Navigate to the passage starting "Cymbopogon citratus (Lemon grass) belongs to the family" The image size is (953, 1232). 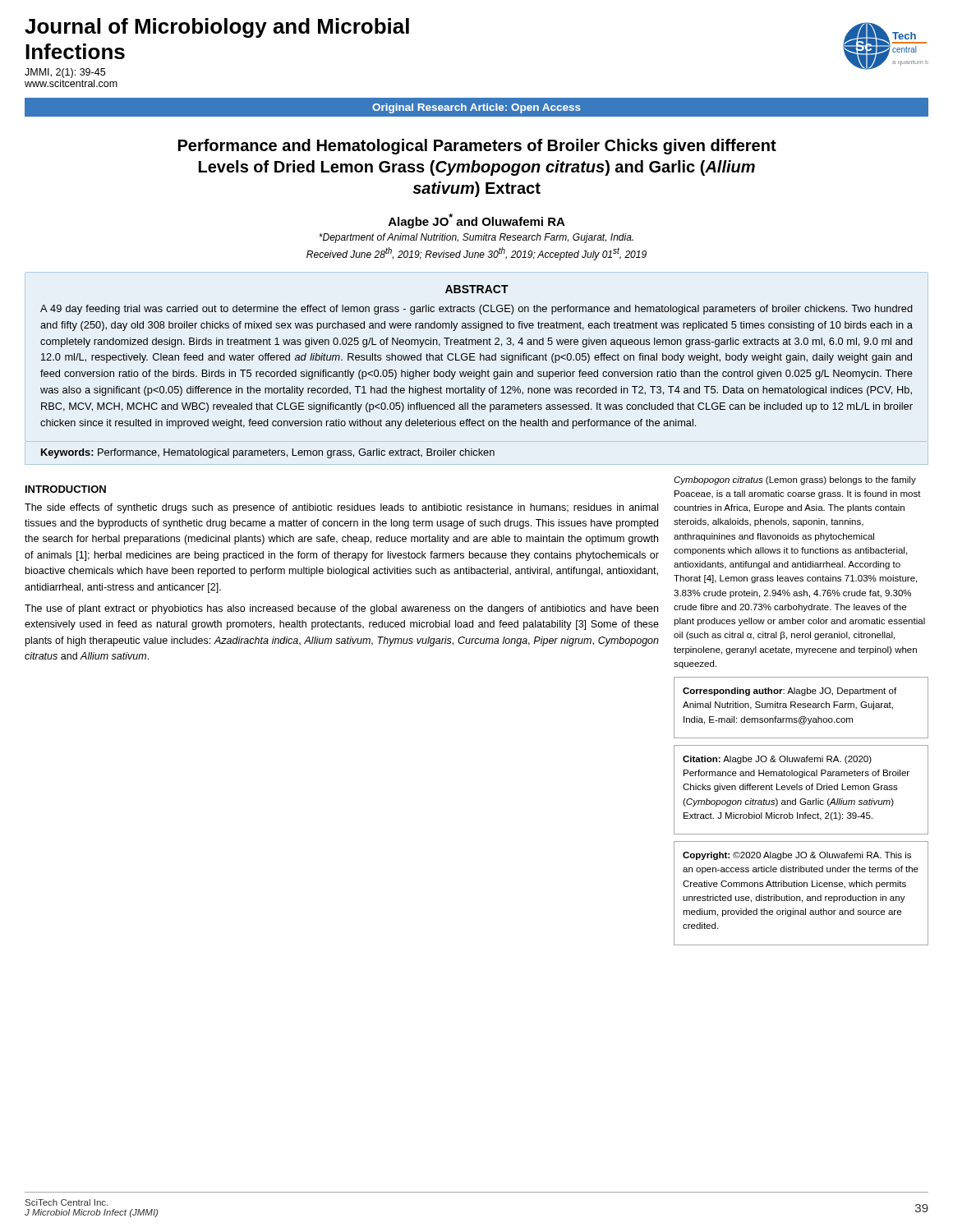(799, 571)
